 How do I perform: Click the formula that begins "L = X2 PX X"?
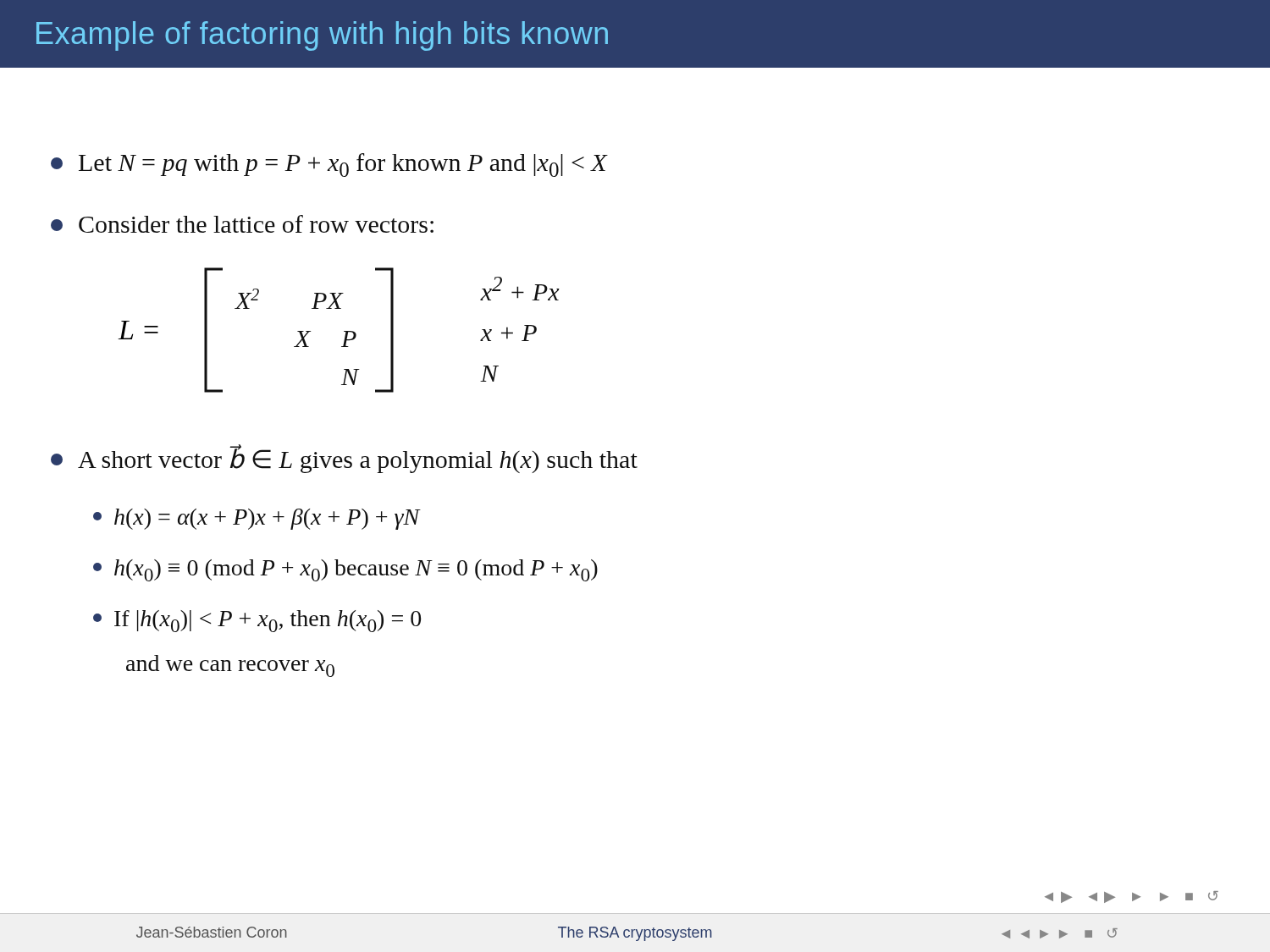click(339, 330)
